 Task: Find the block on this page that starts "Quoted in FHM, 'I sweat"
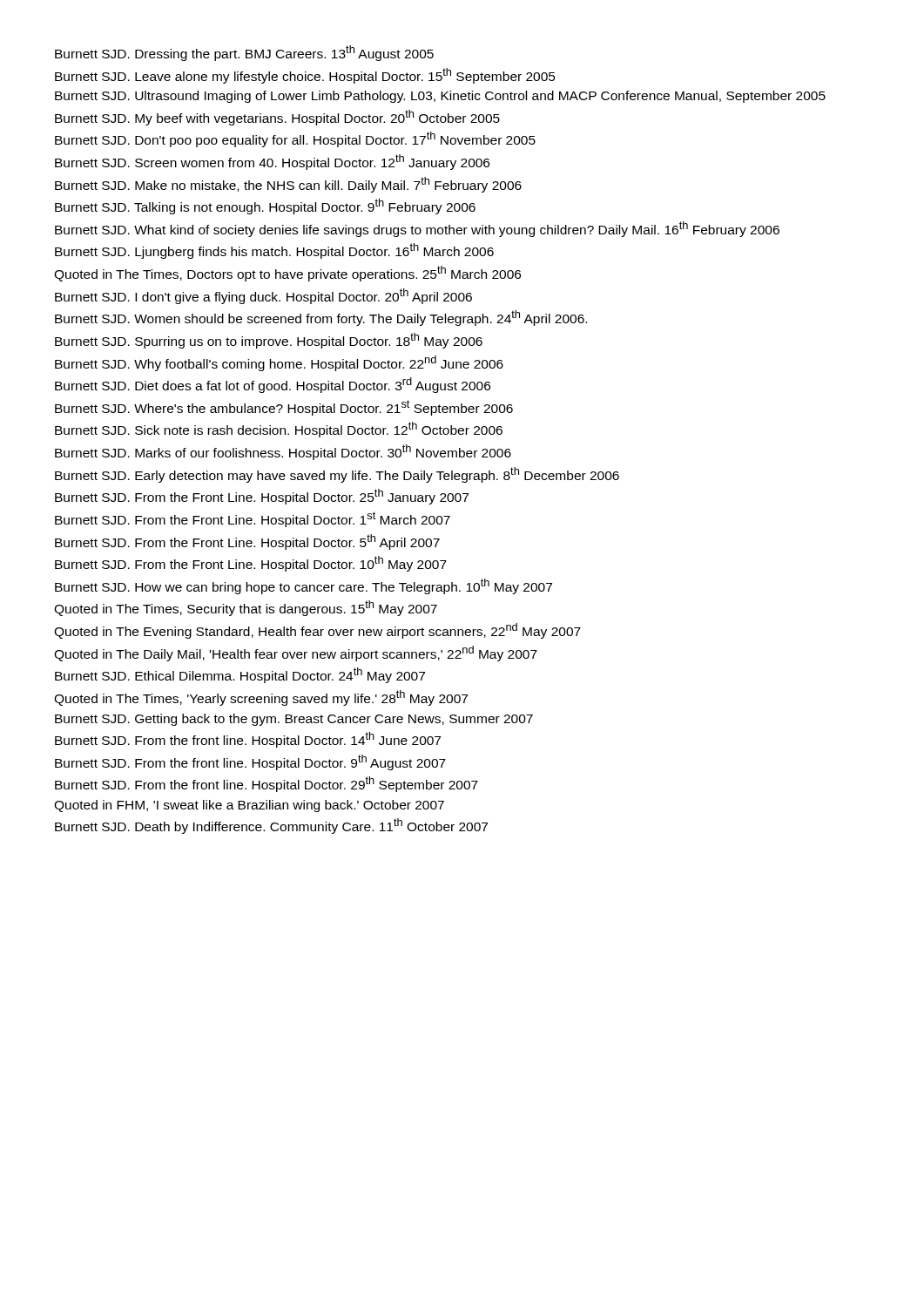tap(249, 805)
